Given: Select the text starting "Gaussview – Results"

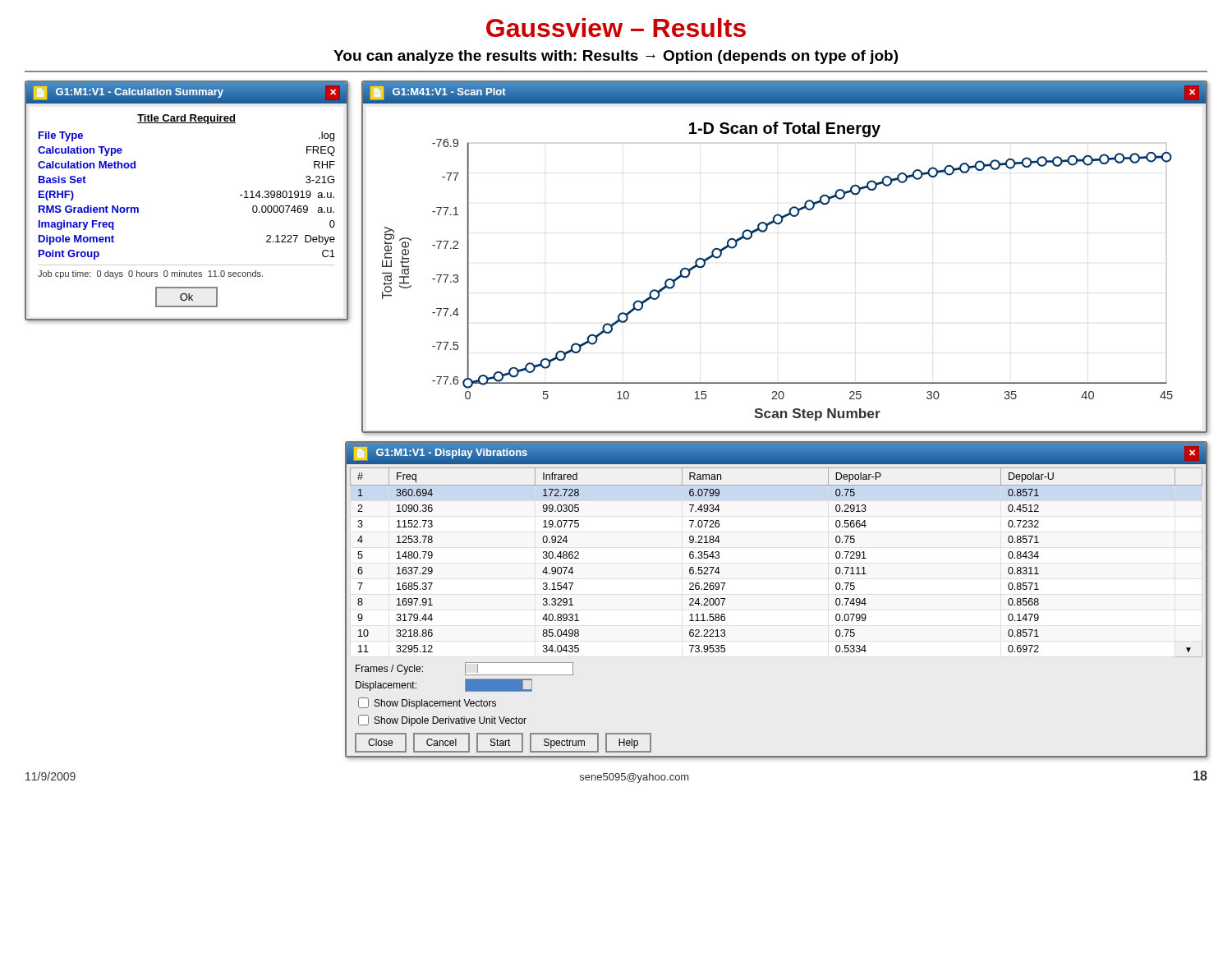Looking at the screenshot, I should [x=616, y=28].
